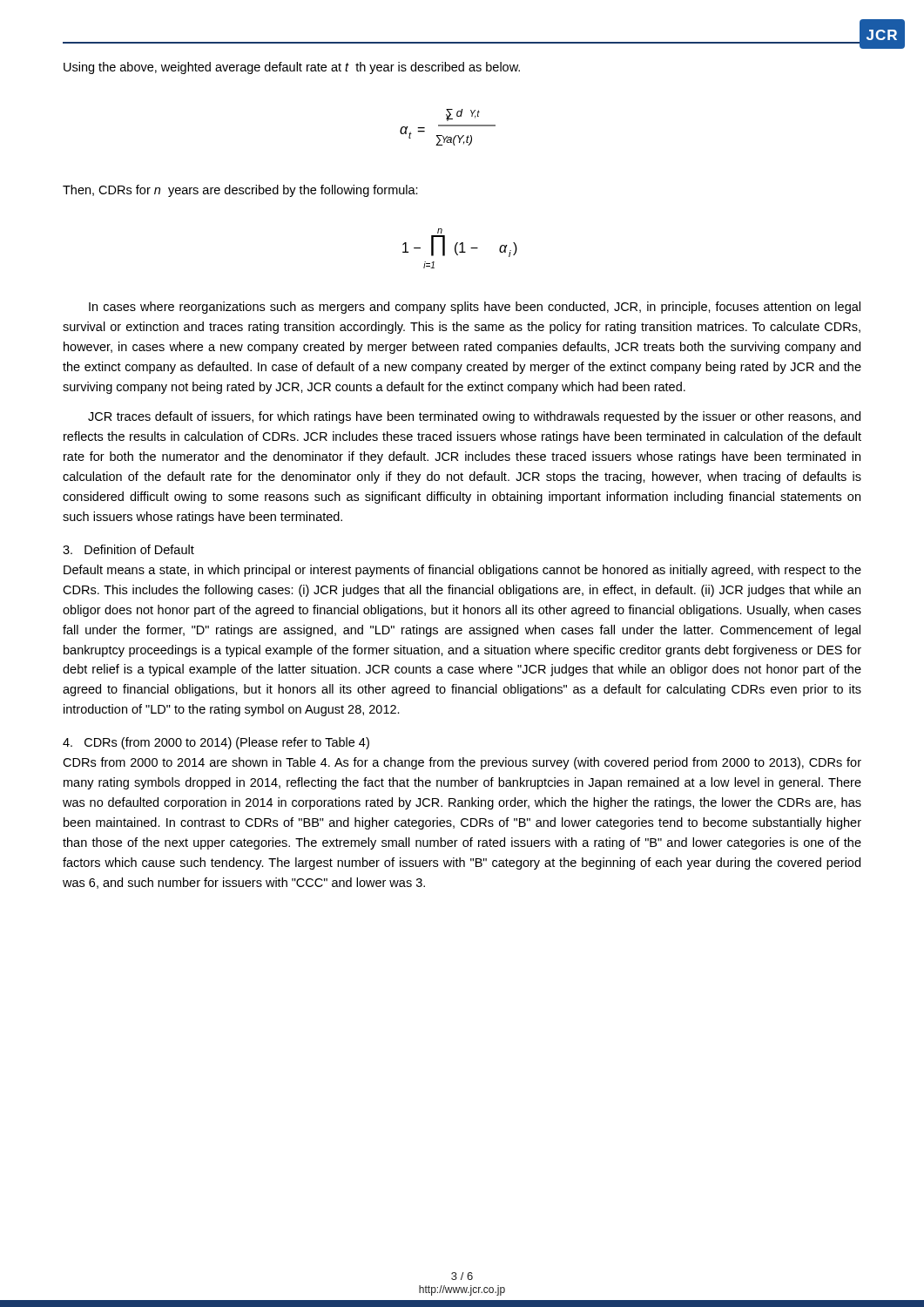Point to the text block starting "Using the above, weighted"
924x1307 pixels.
tap(292, 67)
